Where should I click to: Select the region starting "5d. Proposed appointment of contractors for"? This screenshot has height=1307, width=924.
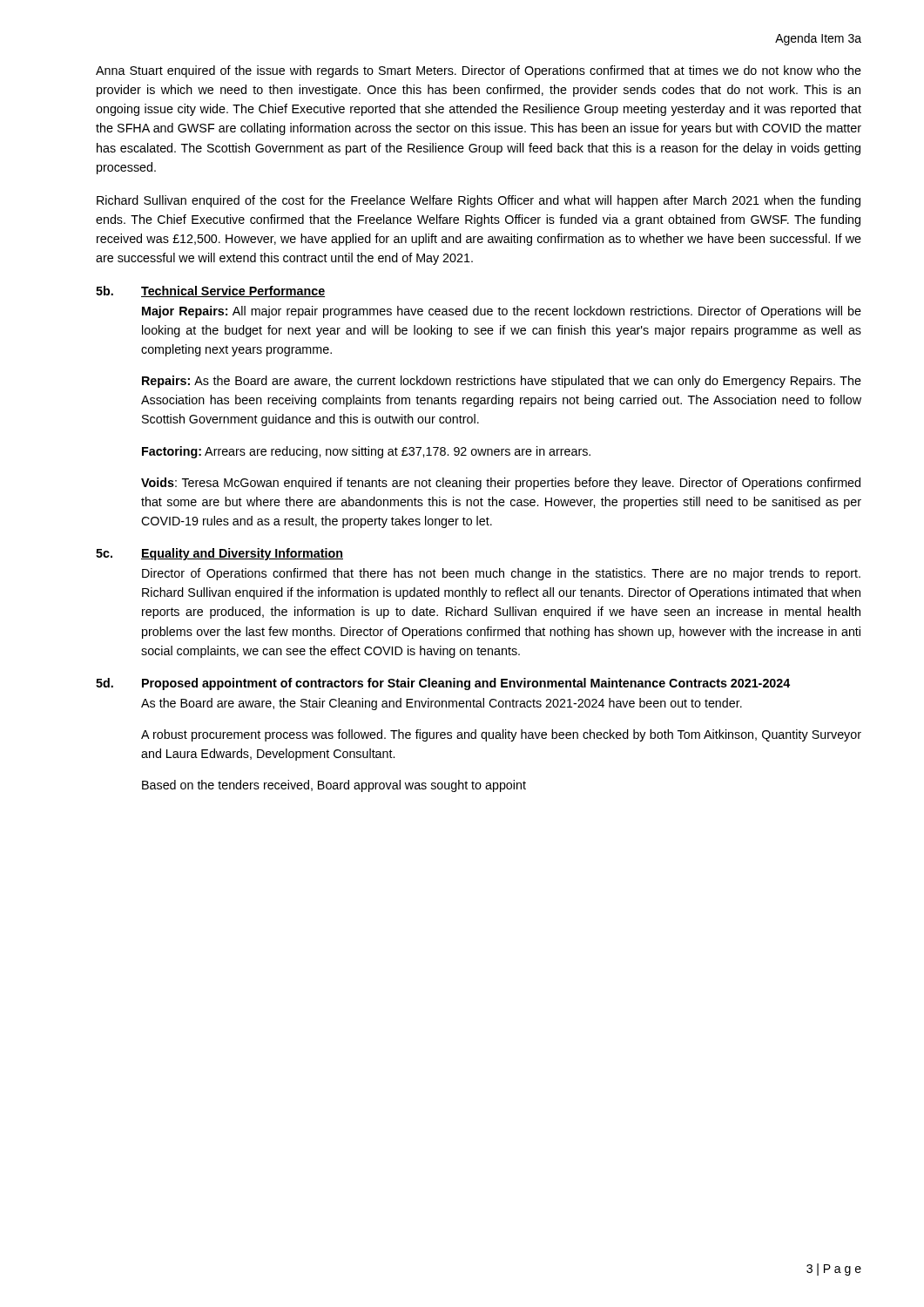click(443, 683)
